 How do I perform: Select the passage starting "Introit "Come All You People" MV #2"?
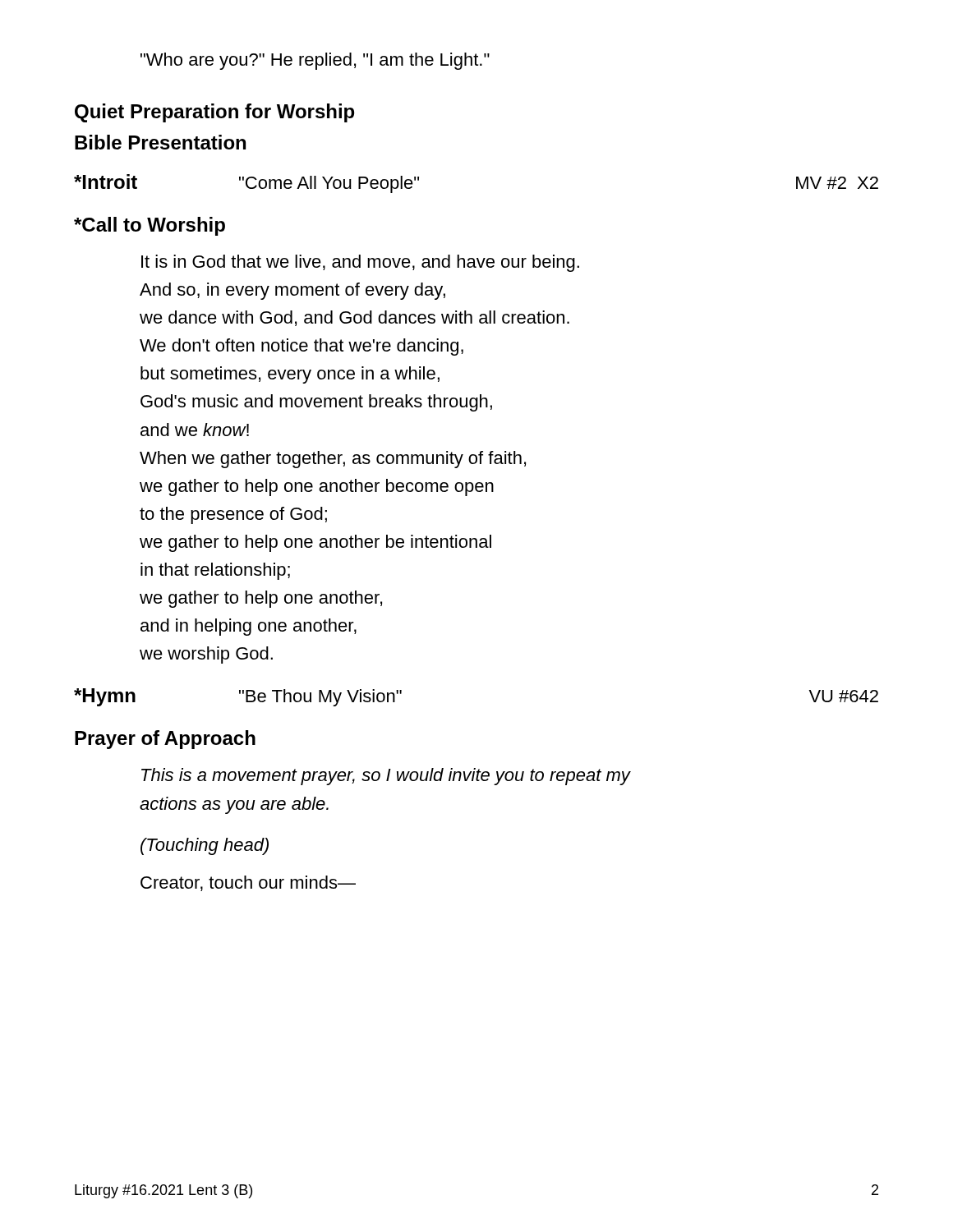click(x=102, y=184)
